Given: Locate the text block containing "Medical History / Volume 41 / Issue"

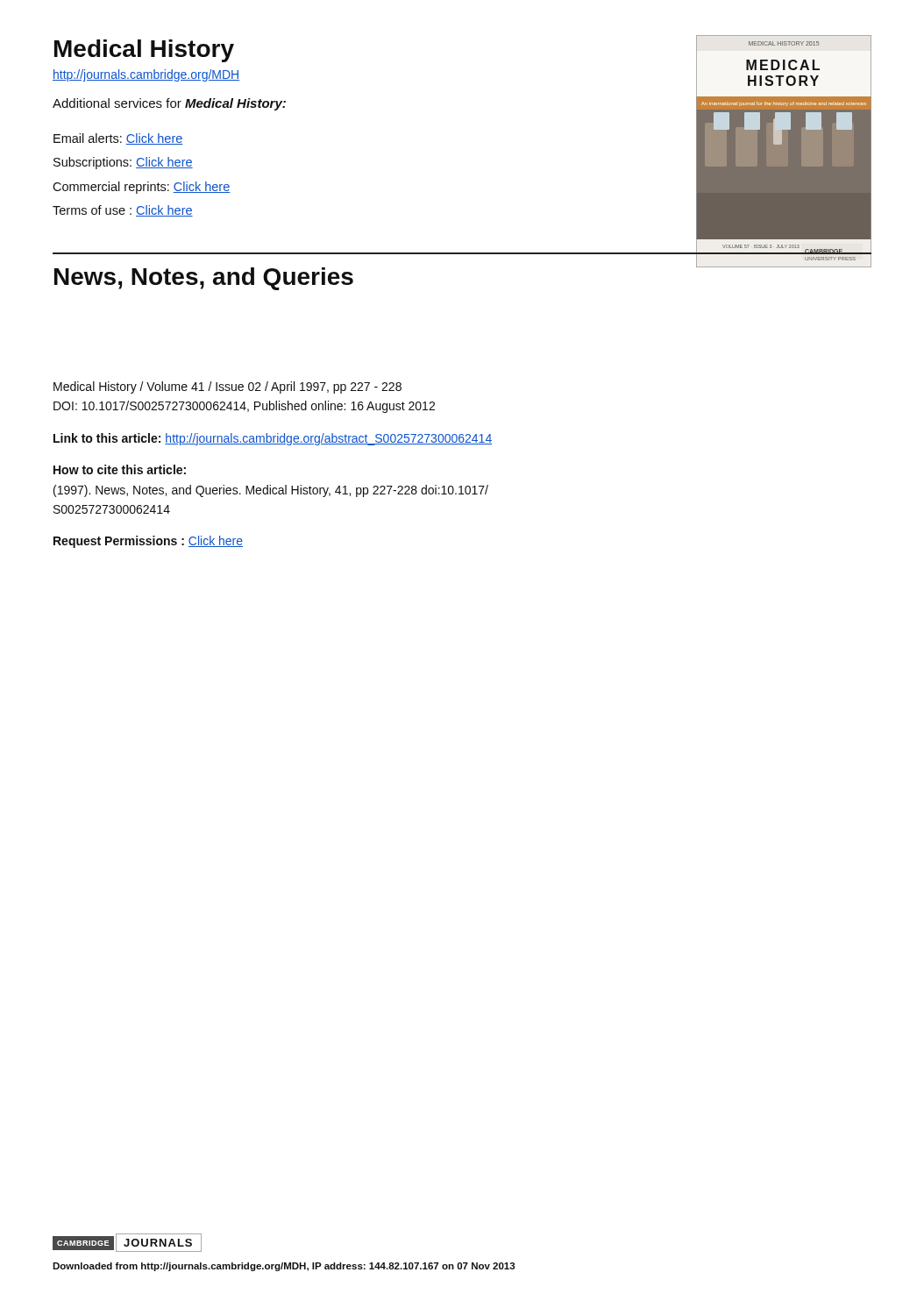Looking at the screenshot, I should click(x=244, y=396).
